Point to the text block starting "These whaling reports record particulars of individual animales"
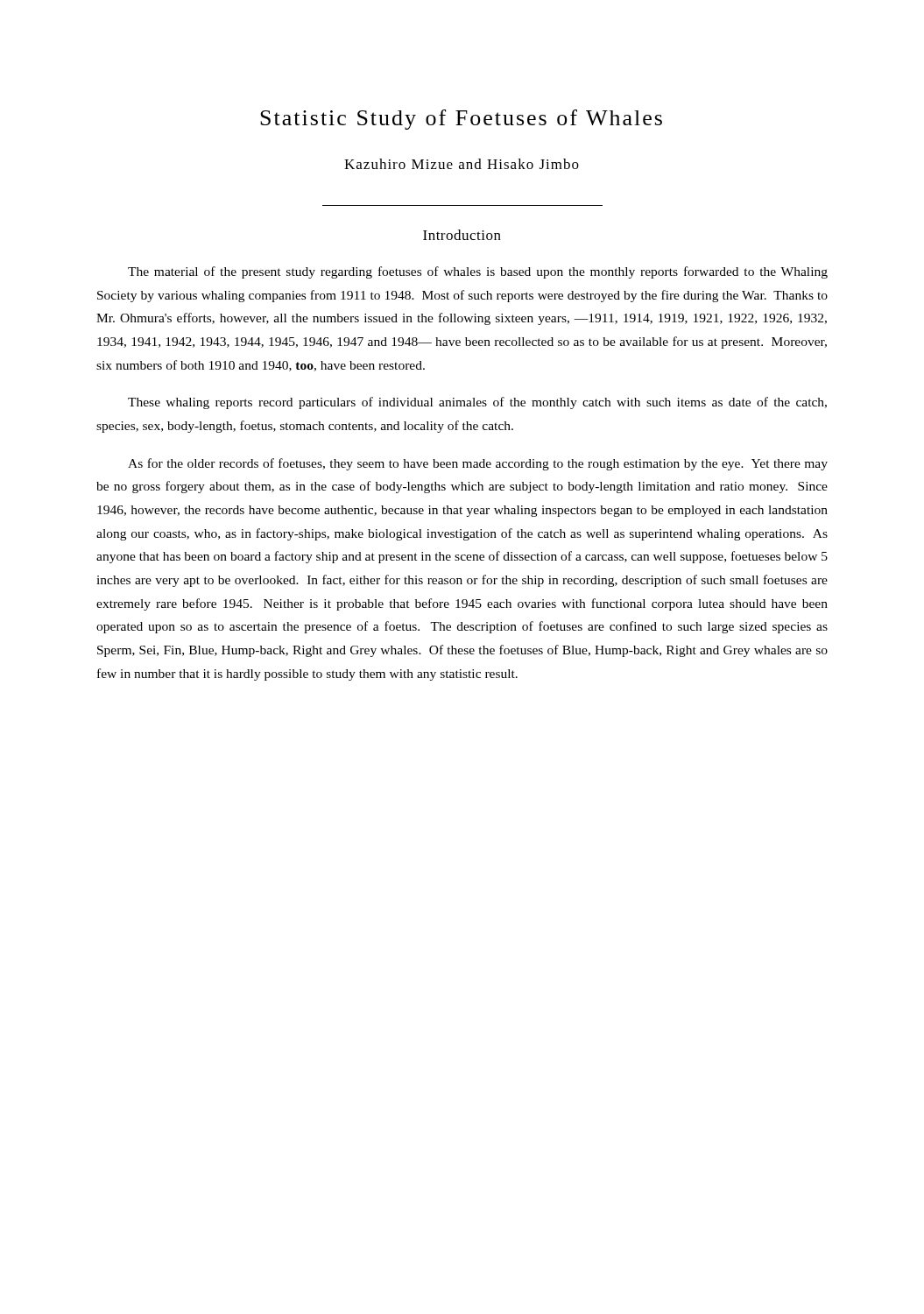 [x=462, y=414]
